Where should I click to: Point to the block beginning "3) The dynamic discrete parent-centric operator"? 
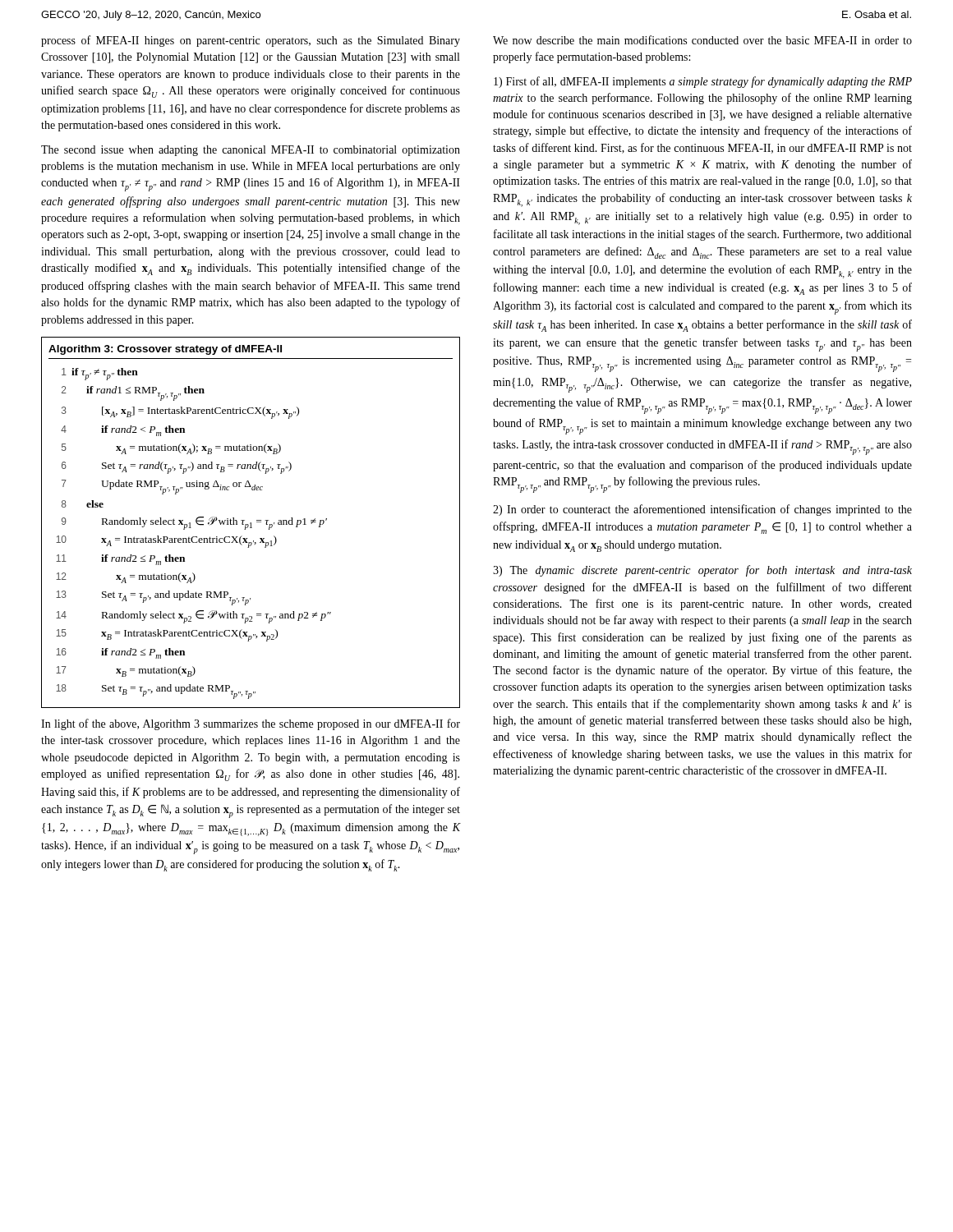(702, 671)
